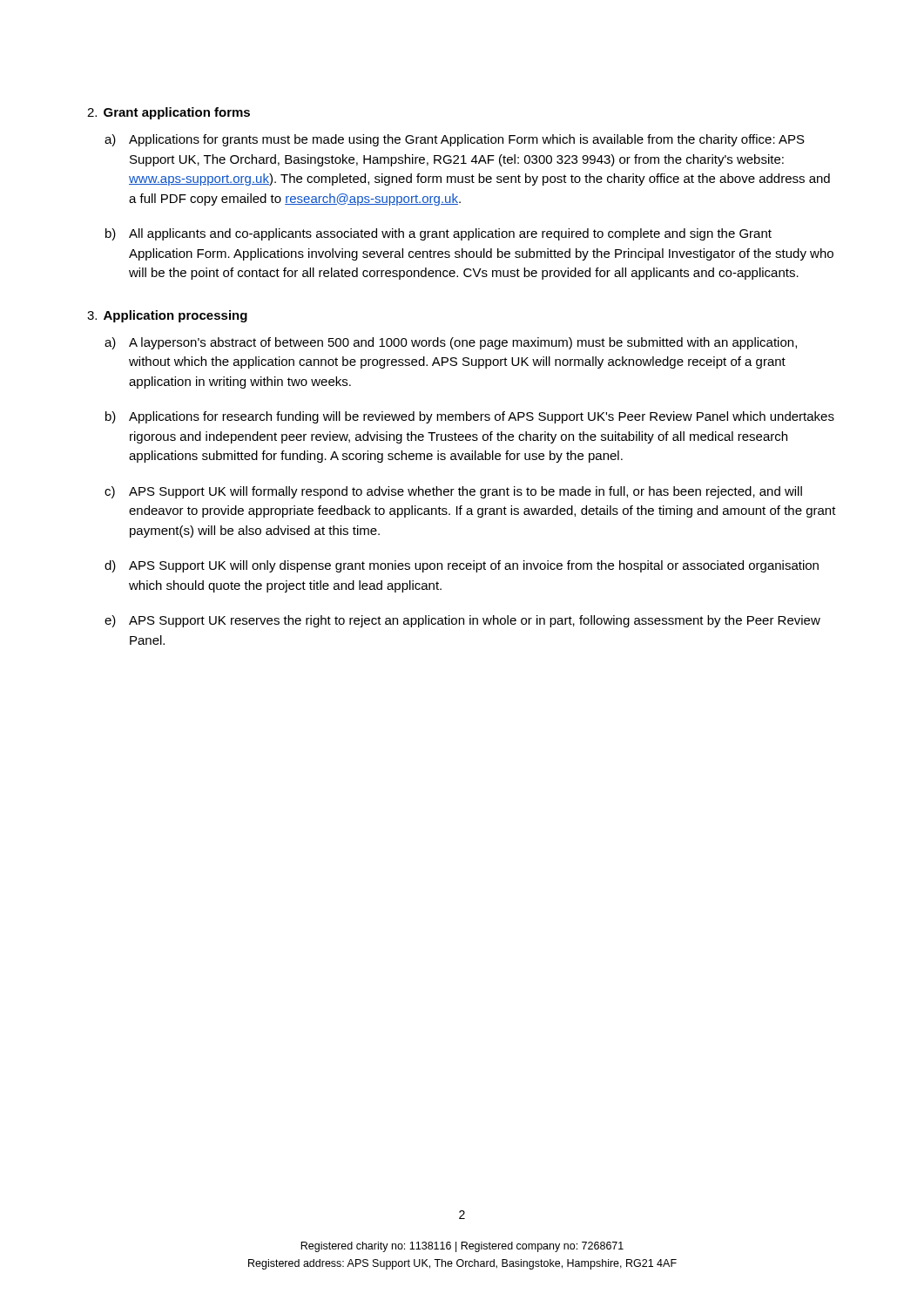Find the block on this page that starts "b) Applications for"

(x=471, y=436)
